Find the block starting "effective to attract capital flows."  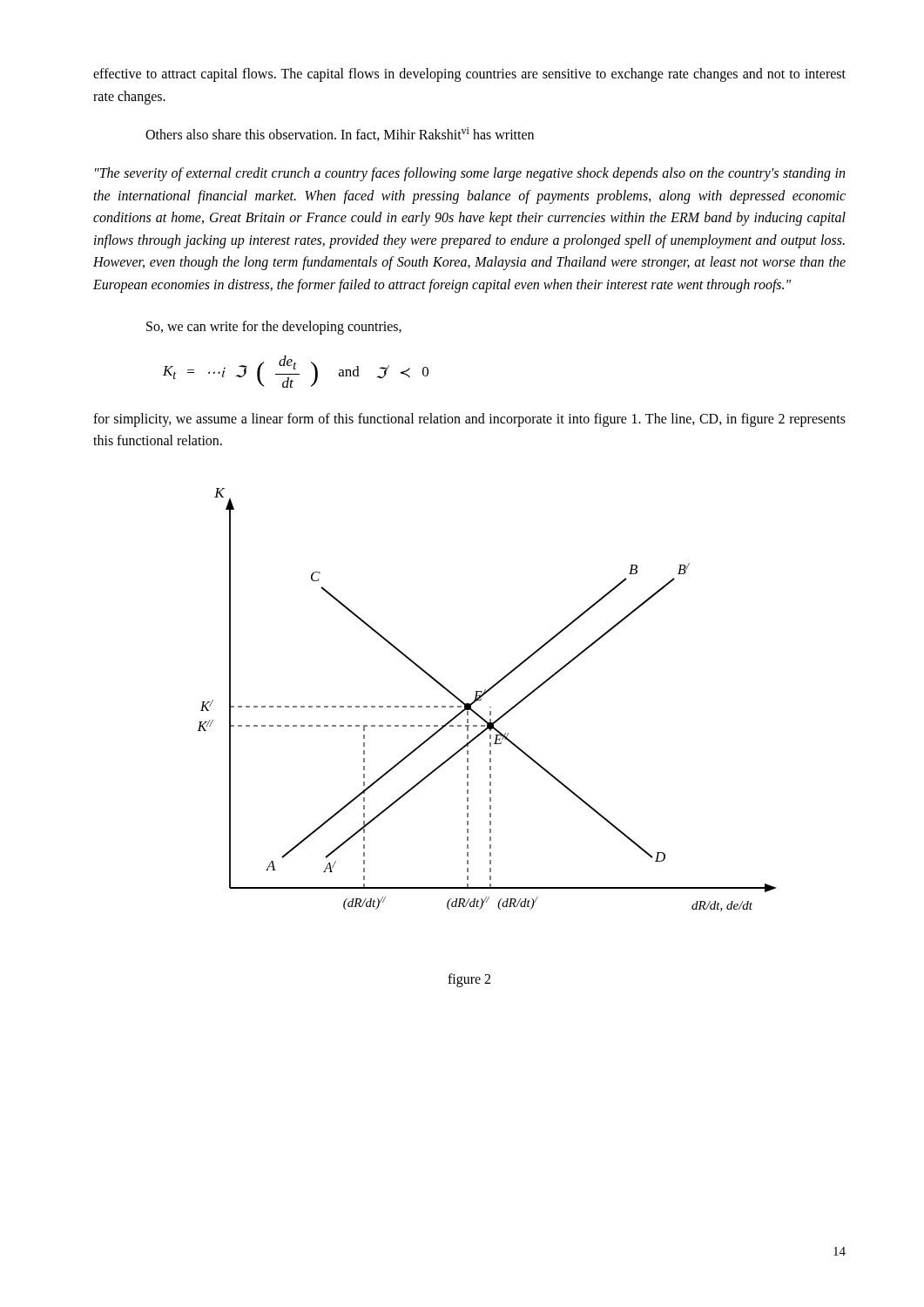click(469, 85)
